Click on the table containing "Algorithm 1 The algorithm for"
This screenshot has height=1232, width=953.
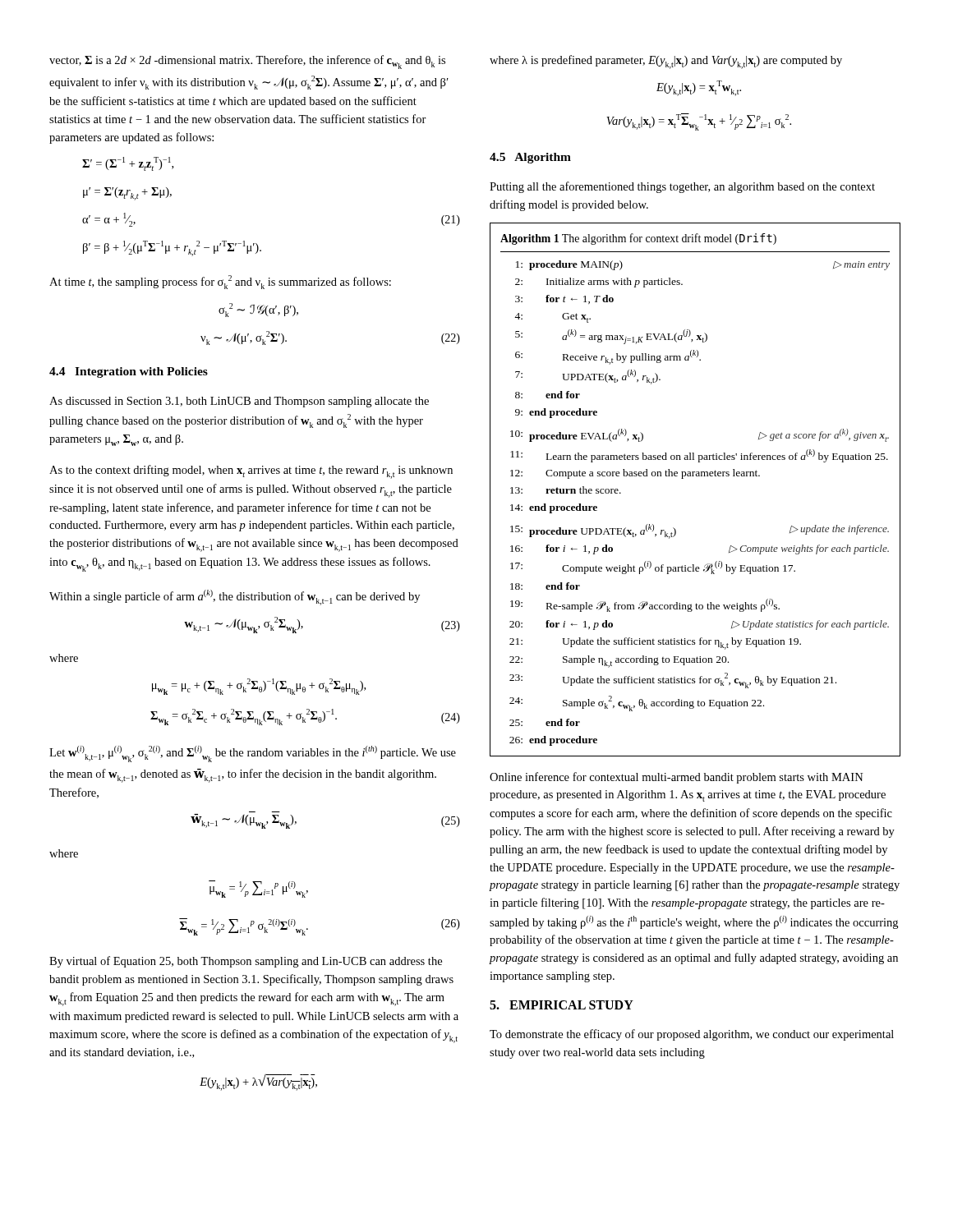[x=695, y=489]
